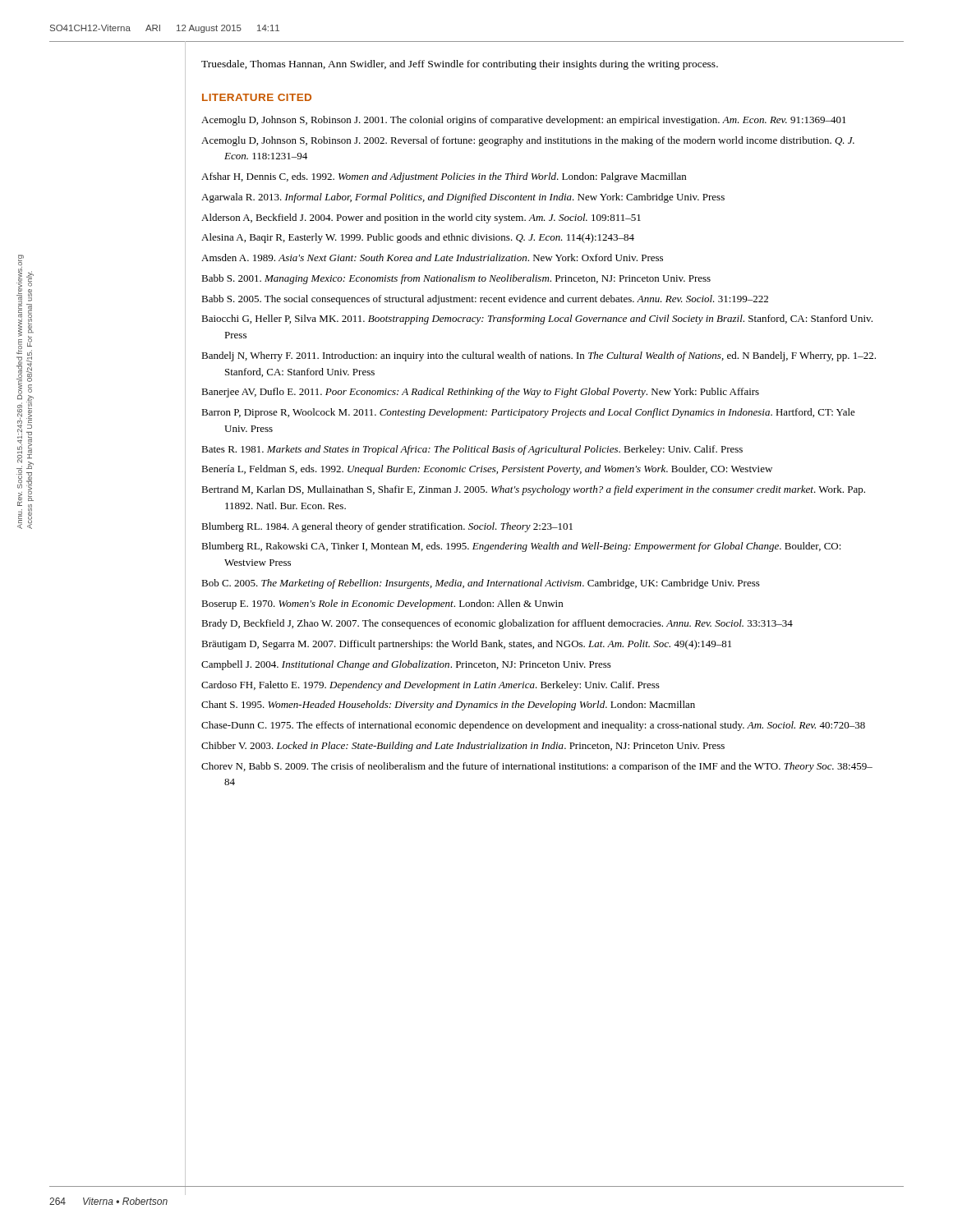Point to the text starting "Bandelj N, Wherry F. 2011."
This screenshot has height=1232, width=953.
click(x=539, y=363)
